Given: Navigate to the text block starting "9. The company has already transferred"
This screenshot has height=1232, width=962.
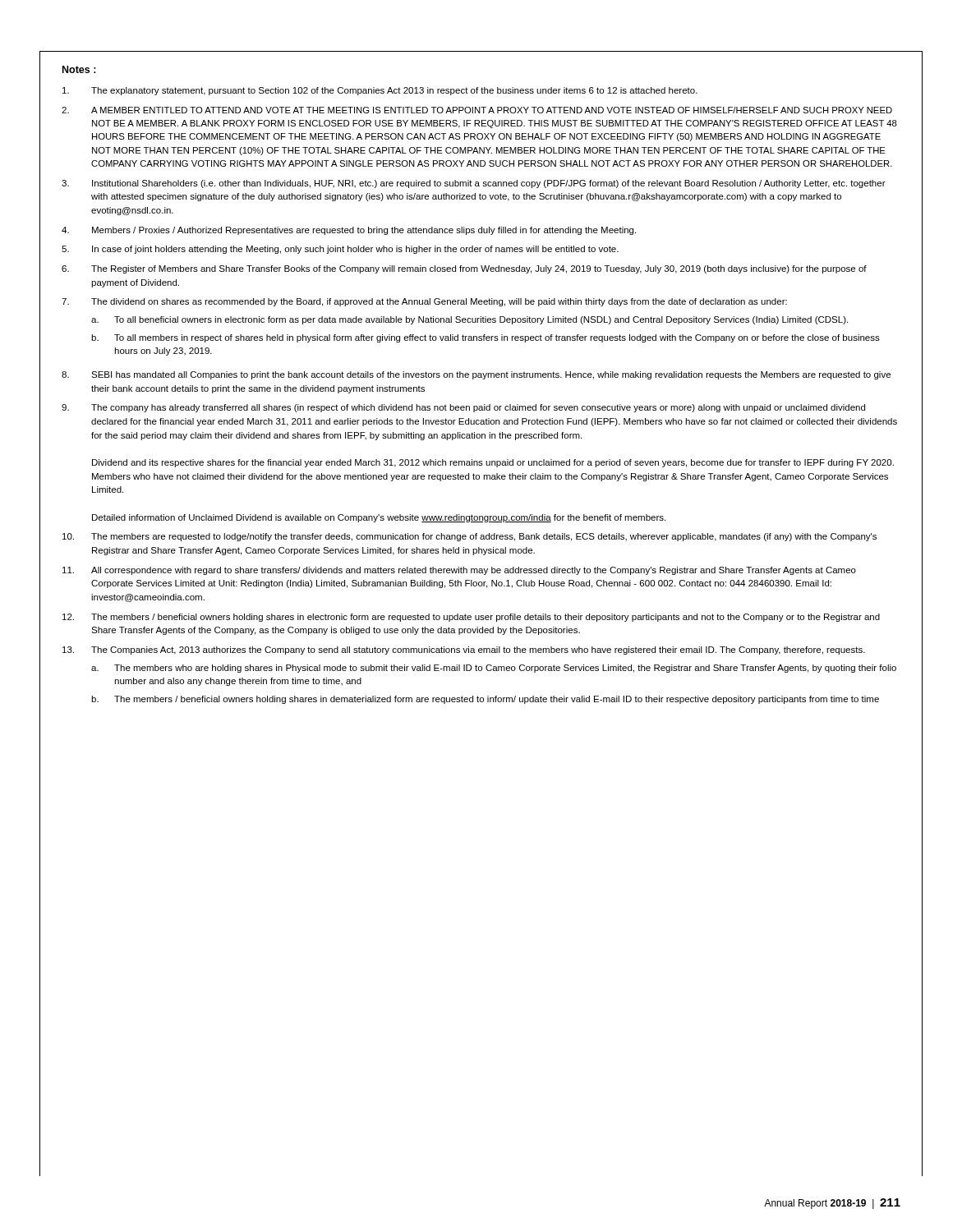Looking at the screenshot, I should (481, 463).
